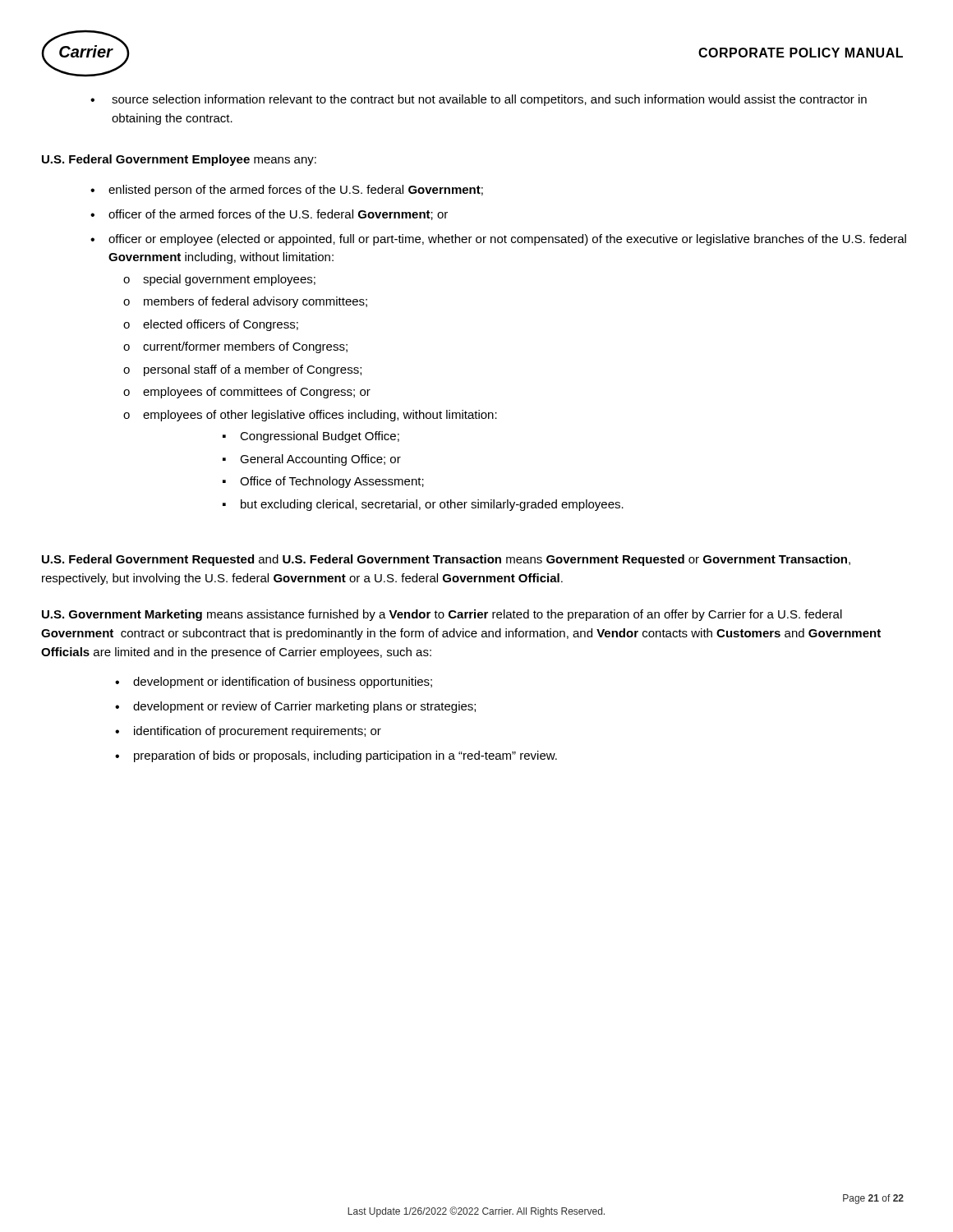Select the text block containing "U.S. Government Marketing means assistance furnished by a"
Screen dimensions: 1232x953
pos(461,633)
